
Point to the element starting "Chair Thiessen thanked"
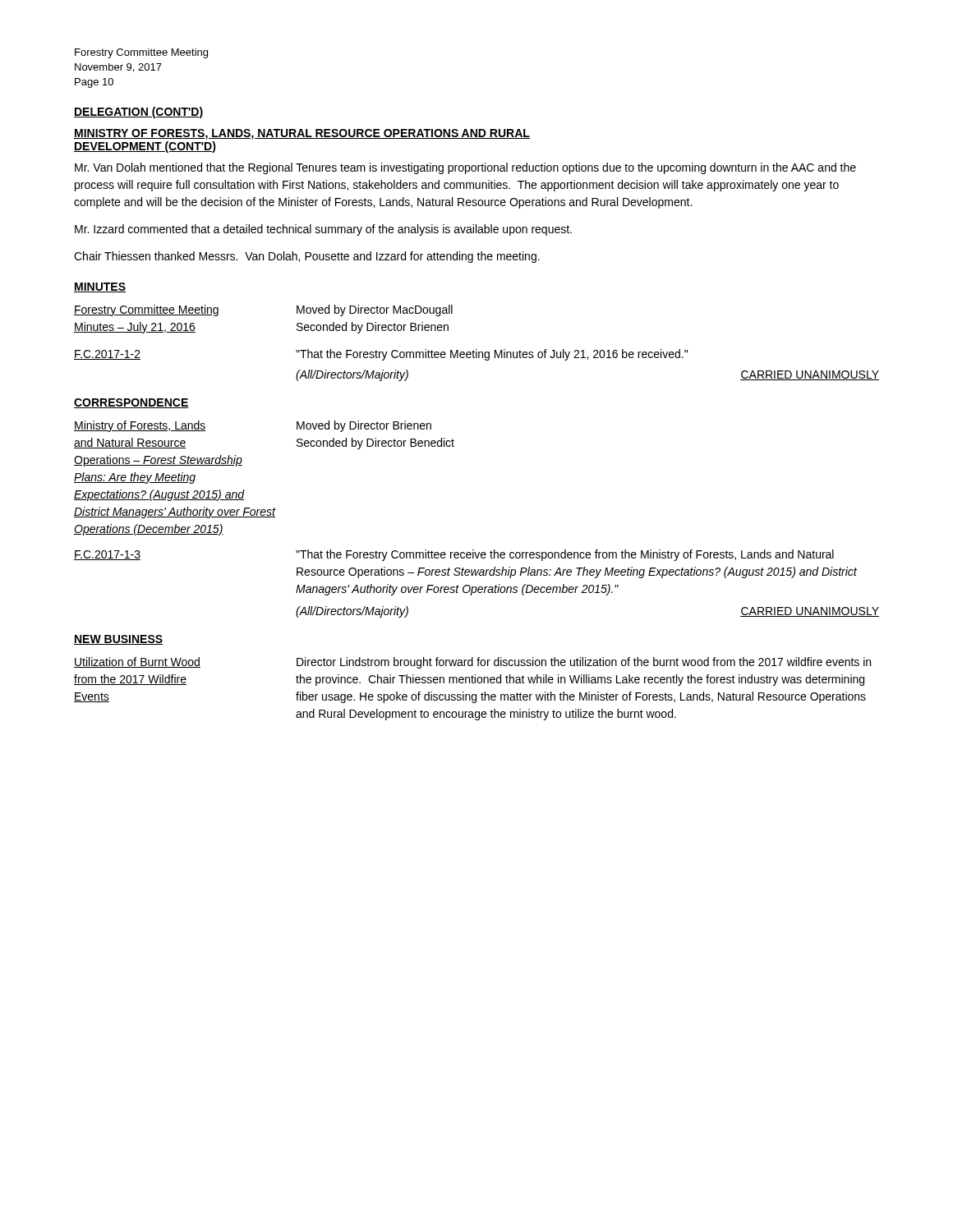307,256
